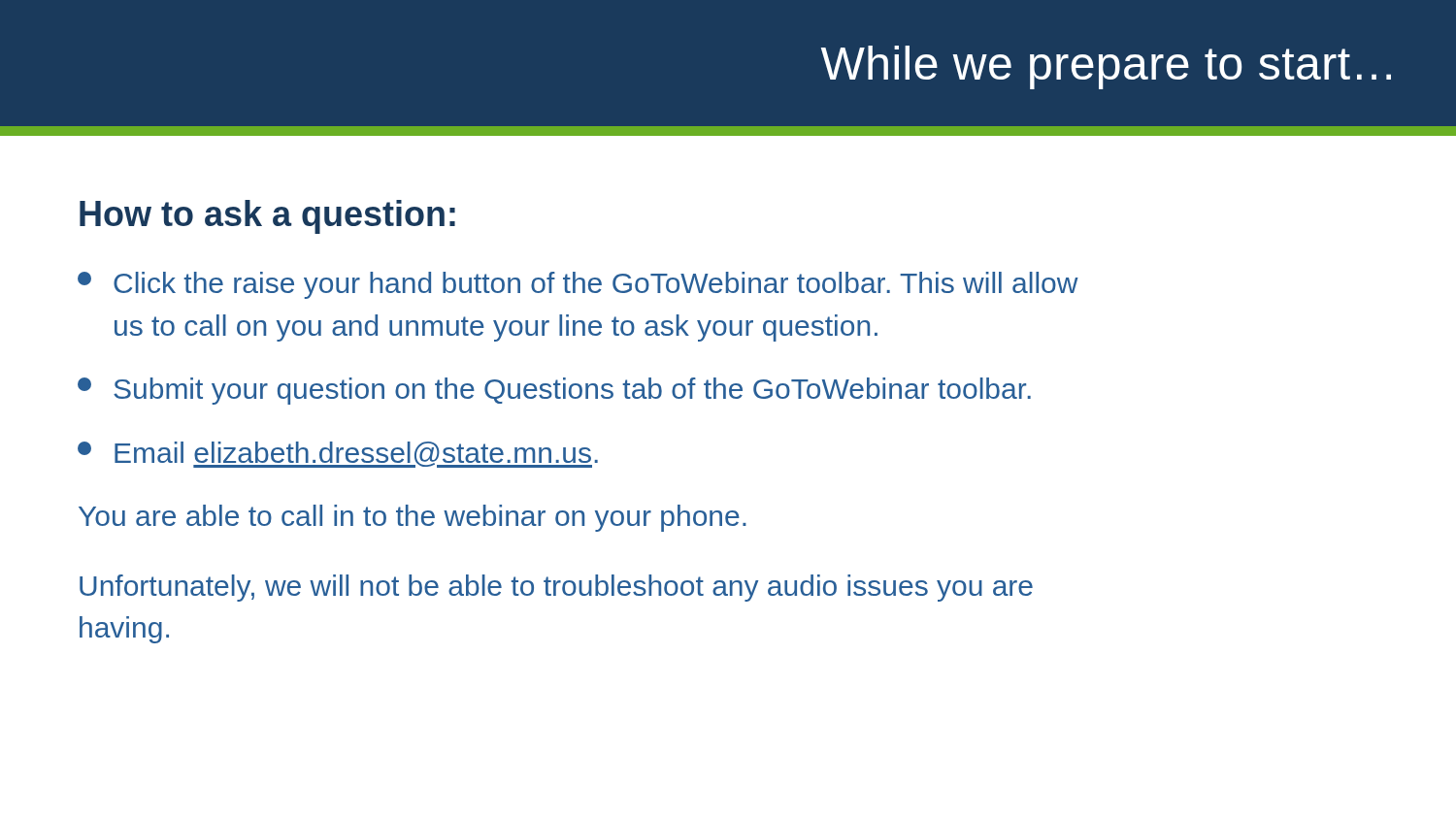Point to the block starting "Email elizabeth.dressel@state.mn.us."

tap(338, 455)
